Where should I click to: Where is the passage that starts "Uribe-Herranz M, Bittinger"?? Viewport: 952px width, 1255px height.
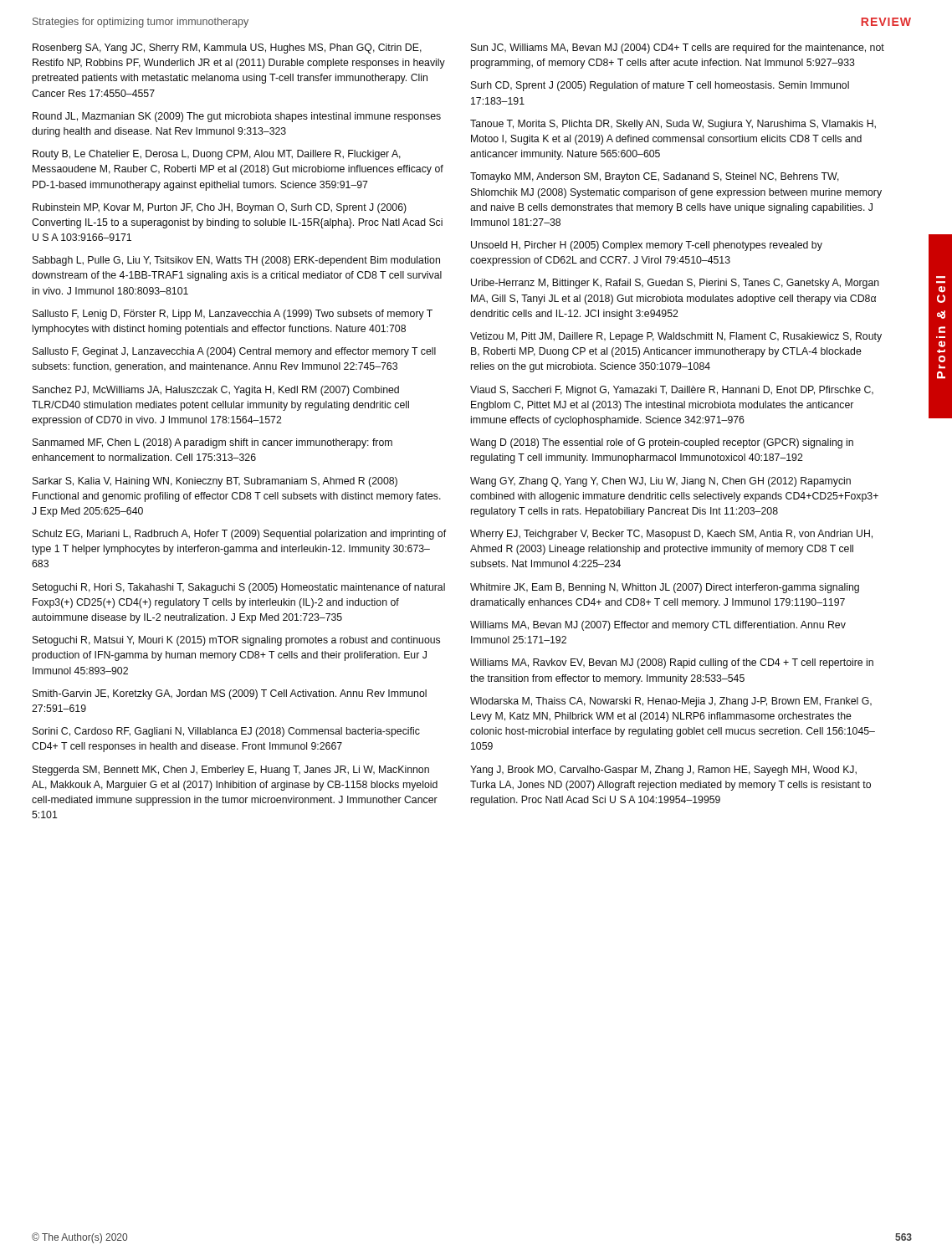(675, 298)
